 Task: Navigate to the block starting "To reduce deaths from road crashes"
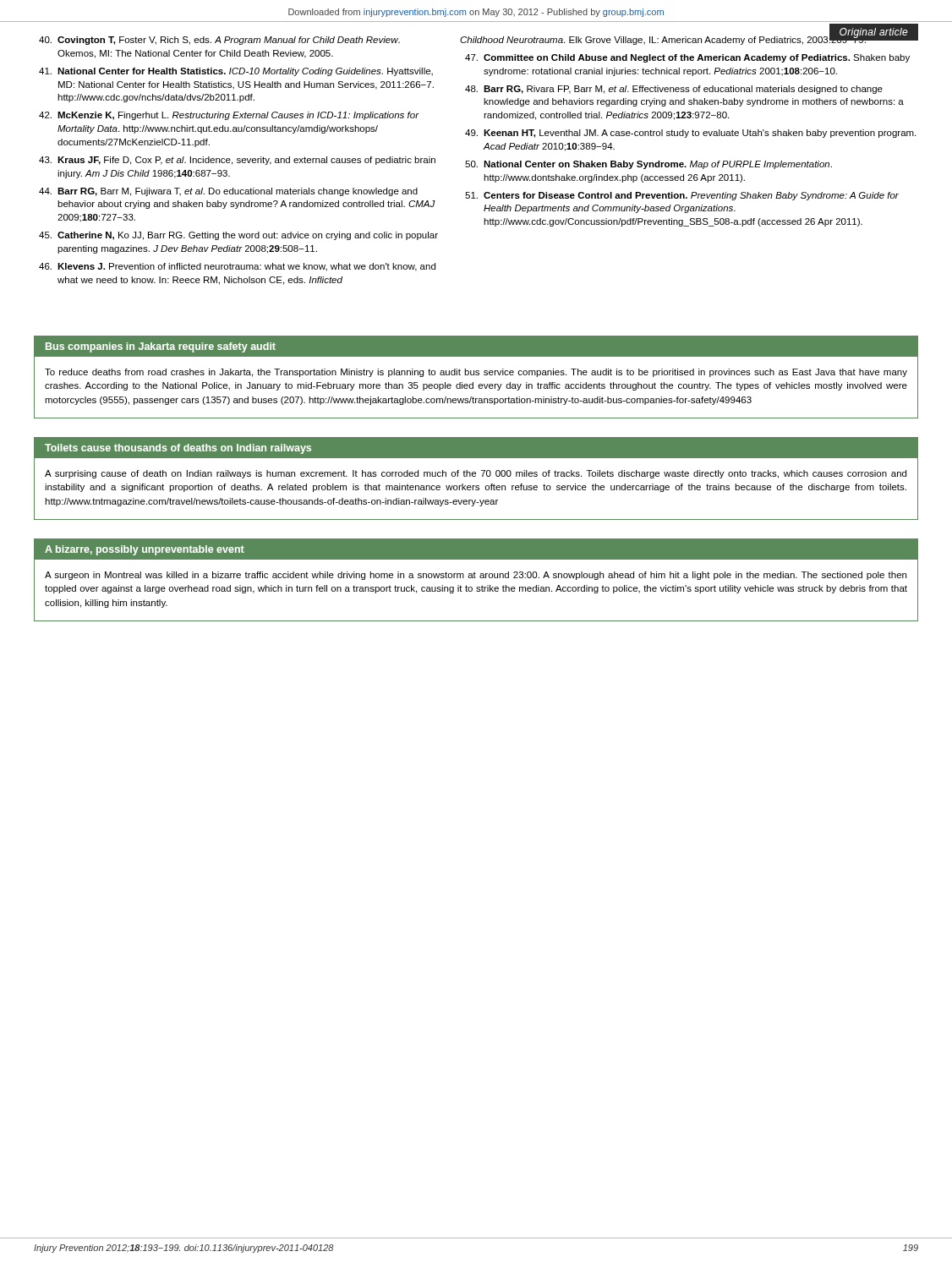tap(476, 386)
